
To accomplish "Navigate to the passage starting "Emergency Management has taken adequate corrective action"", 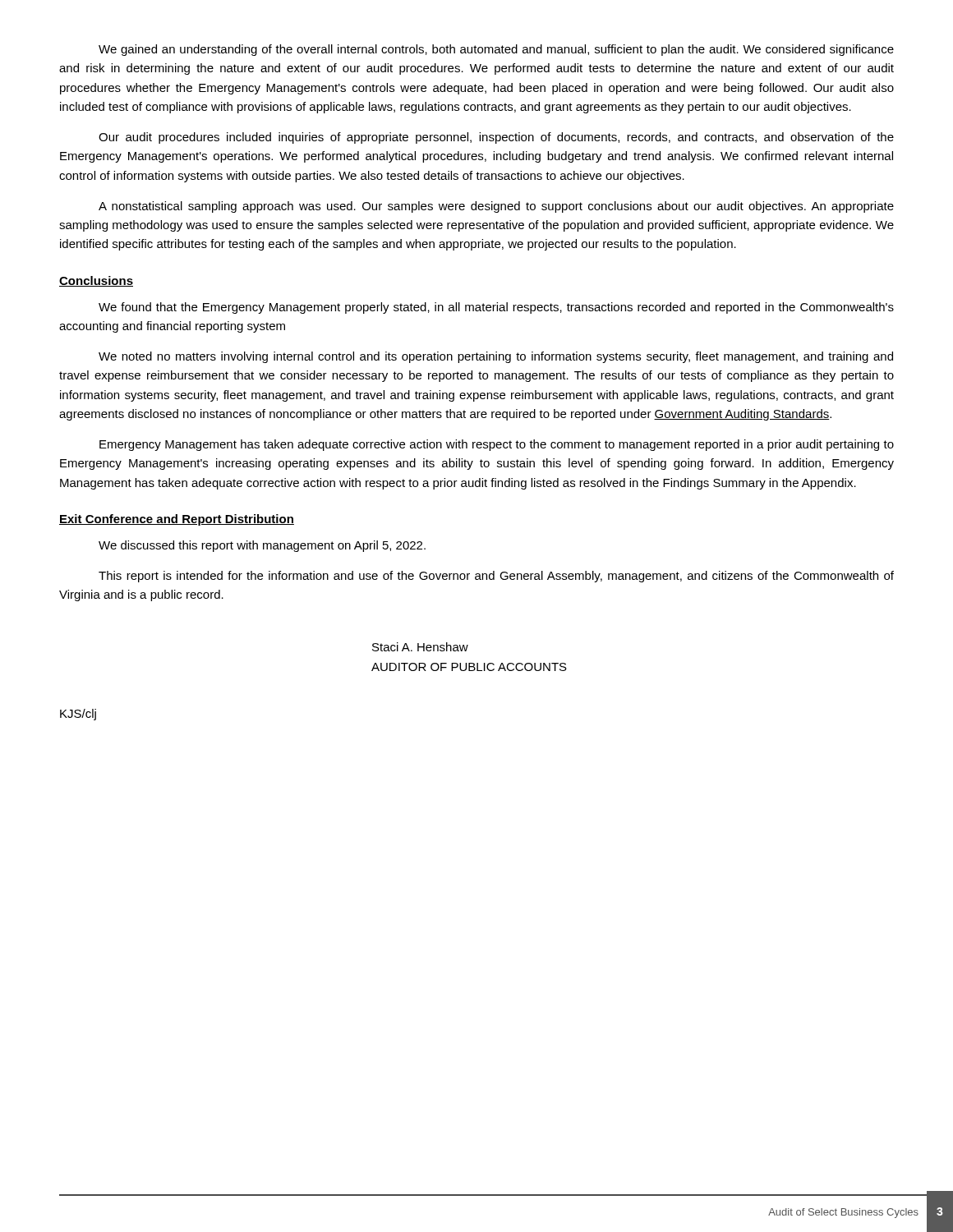I will tap(476, 463).
